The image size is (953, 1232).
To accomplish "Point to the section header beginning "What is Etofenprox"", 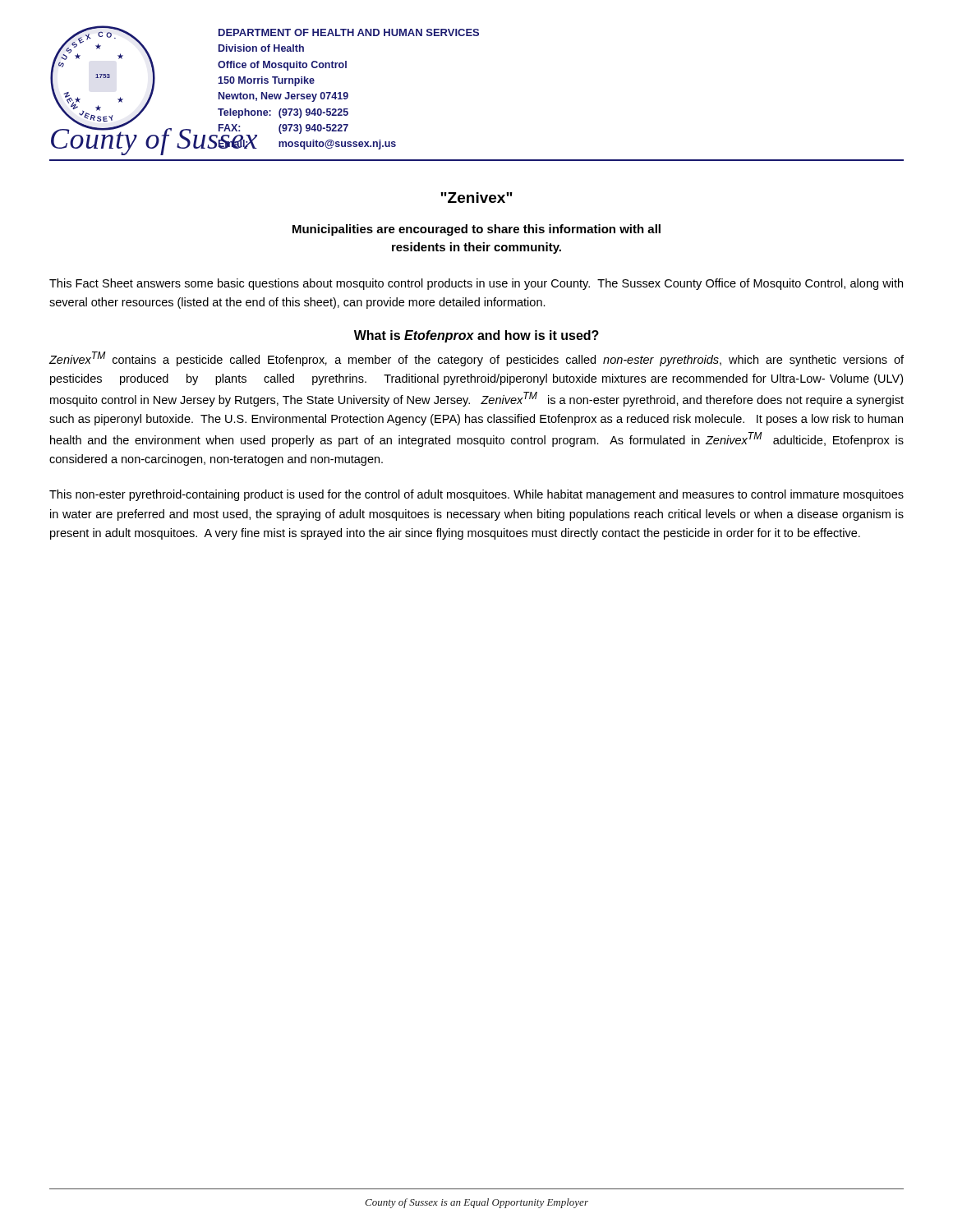I will (x=476, y=335).
